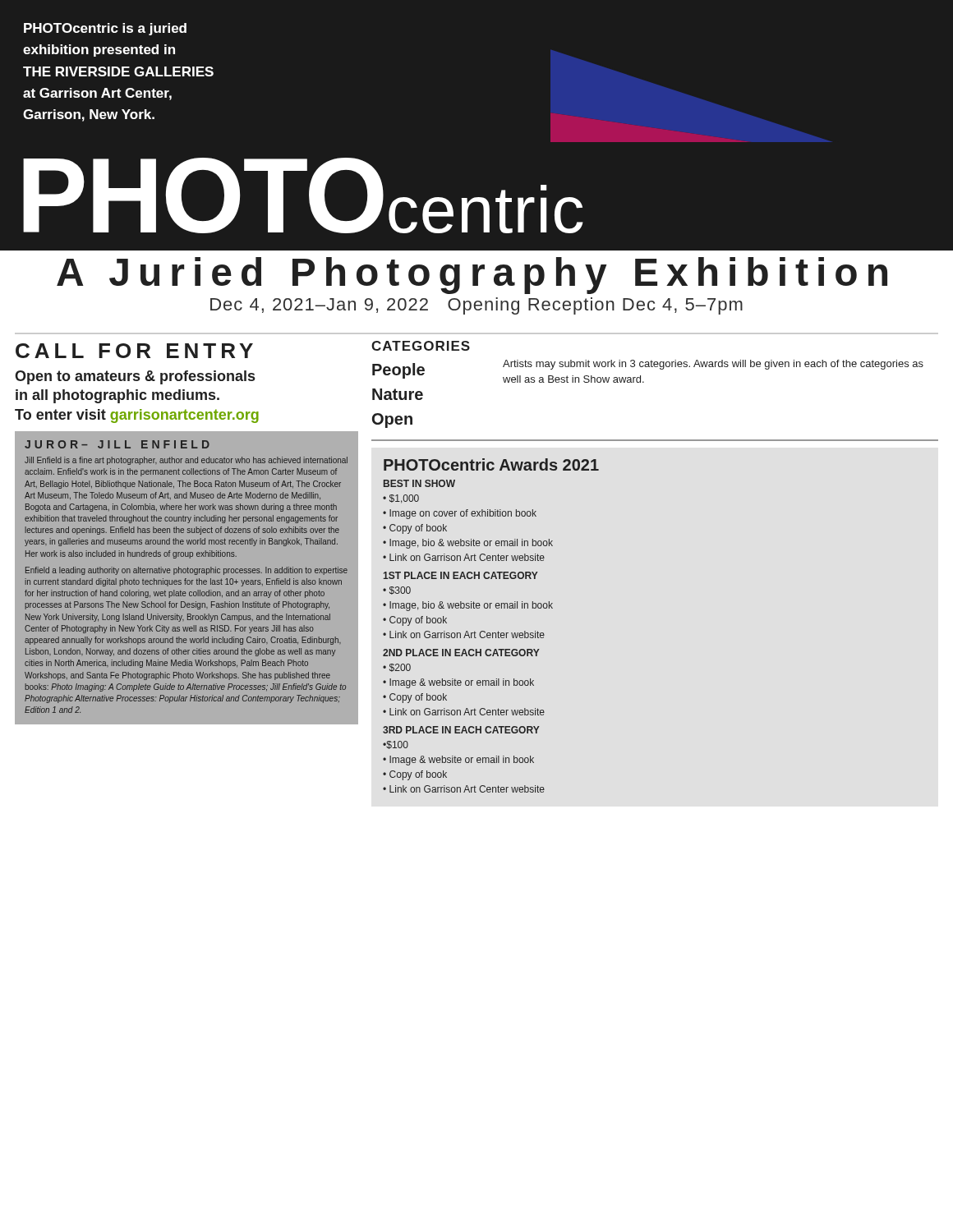Image resolution: width=953 pixels, height=1232 pixels.
Task: Click on the text block with the text "Dec 4, 2021–Jan 9,"
Action: 476,304
